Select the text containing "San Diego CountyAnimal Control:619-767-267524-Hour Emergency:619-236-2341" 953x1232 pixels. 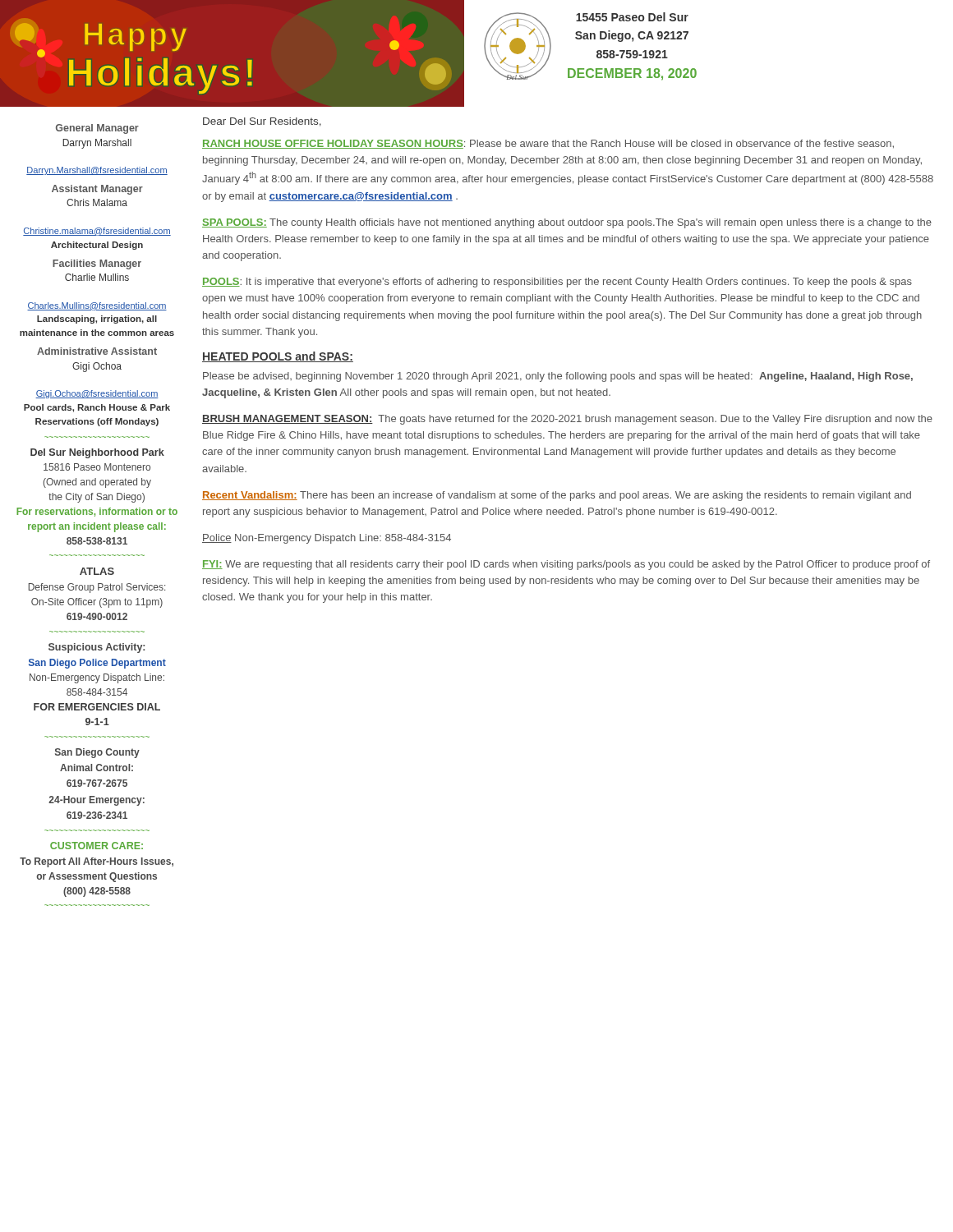(x=97, y=784)
